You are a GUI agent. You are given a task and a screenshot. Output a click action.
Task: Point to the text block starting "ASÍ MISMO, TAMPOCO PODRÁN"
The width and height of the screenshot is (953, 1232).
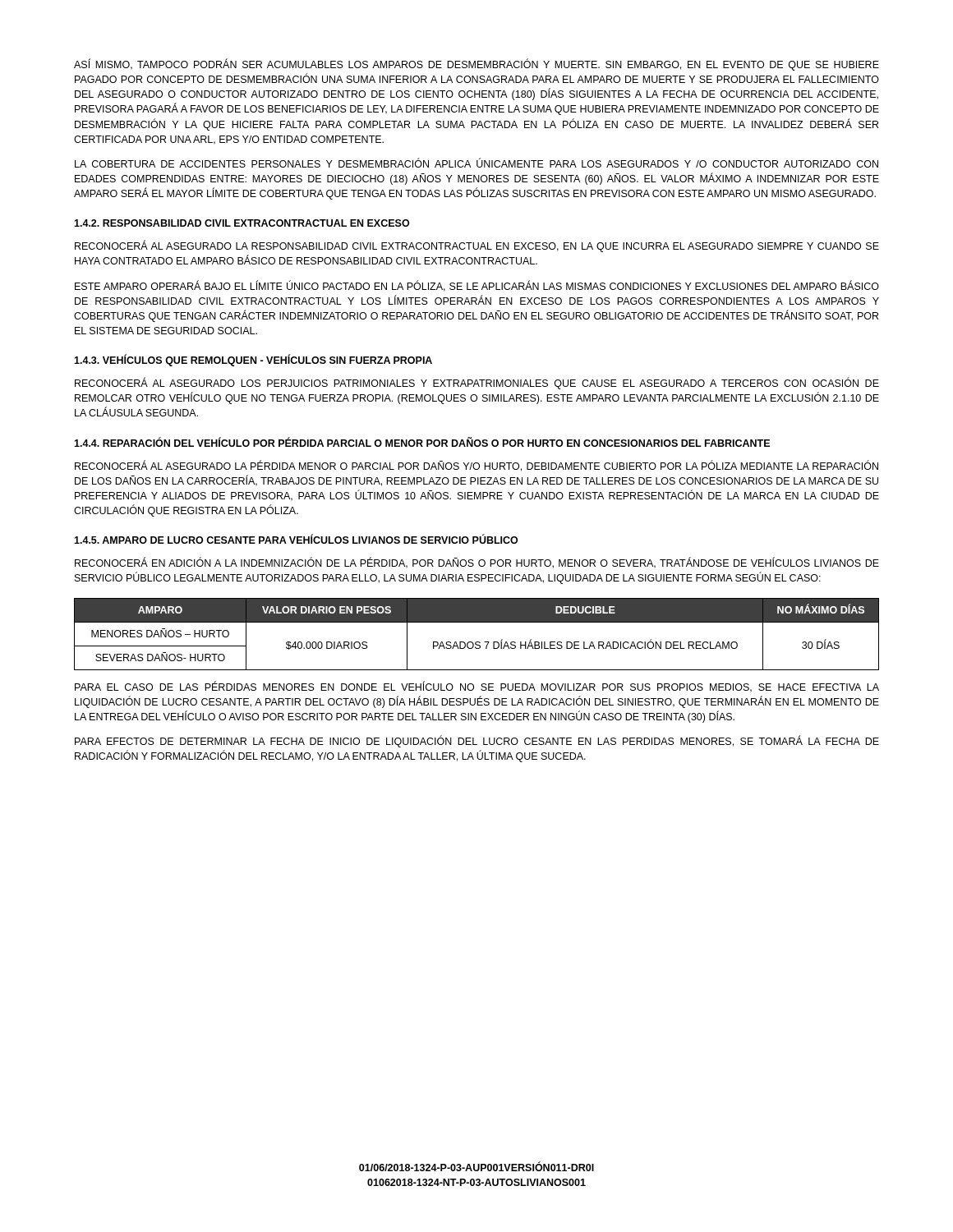point(476,102)
